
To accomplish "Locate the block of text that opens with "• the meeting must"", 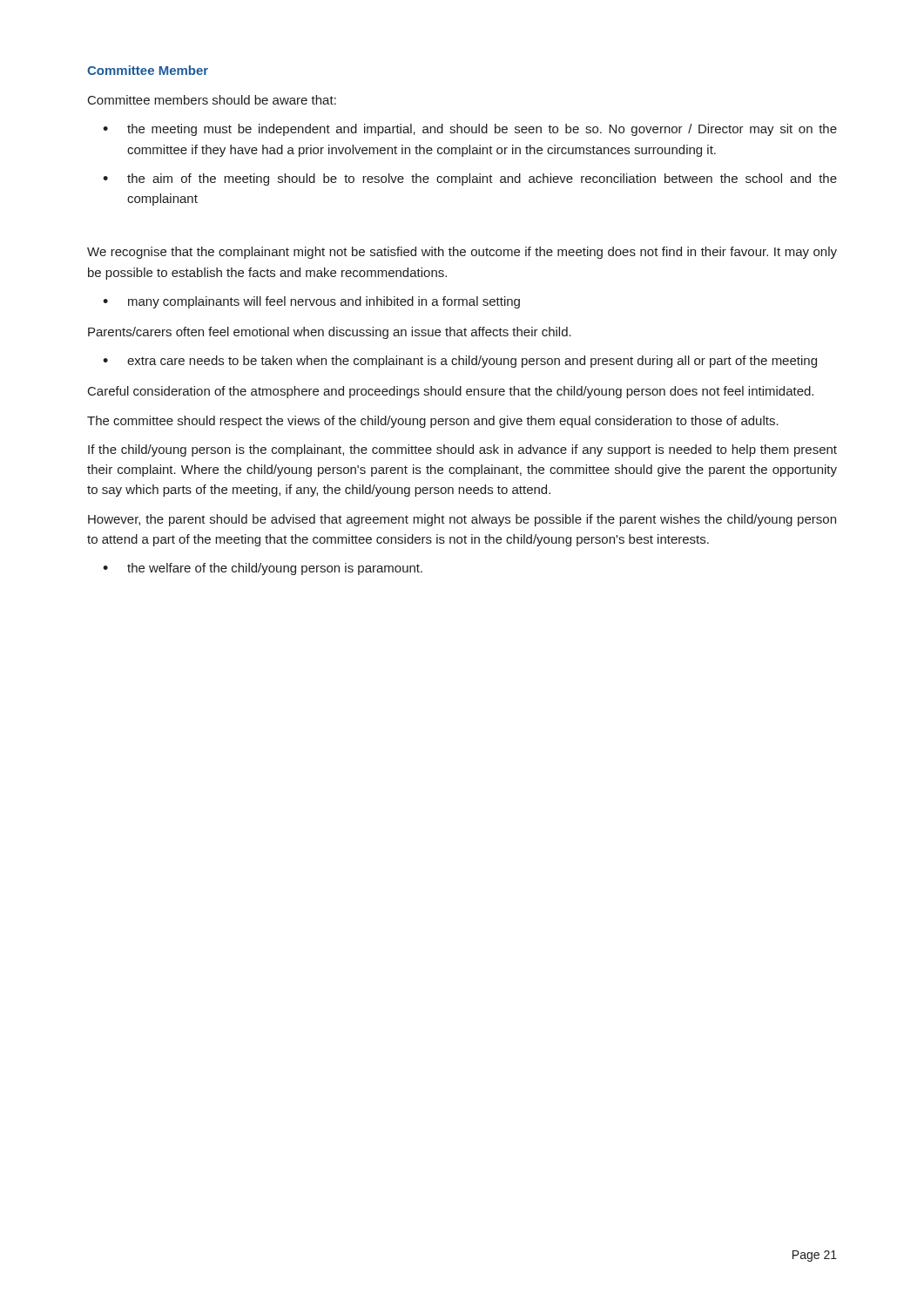I will click(470, 139).
